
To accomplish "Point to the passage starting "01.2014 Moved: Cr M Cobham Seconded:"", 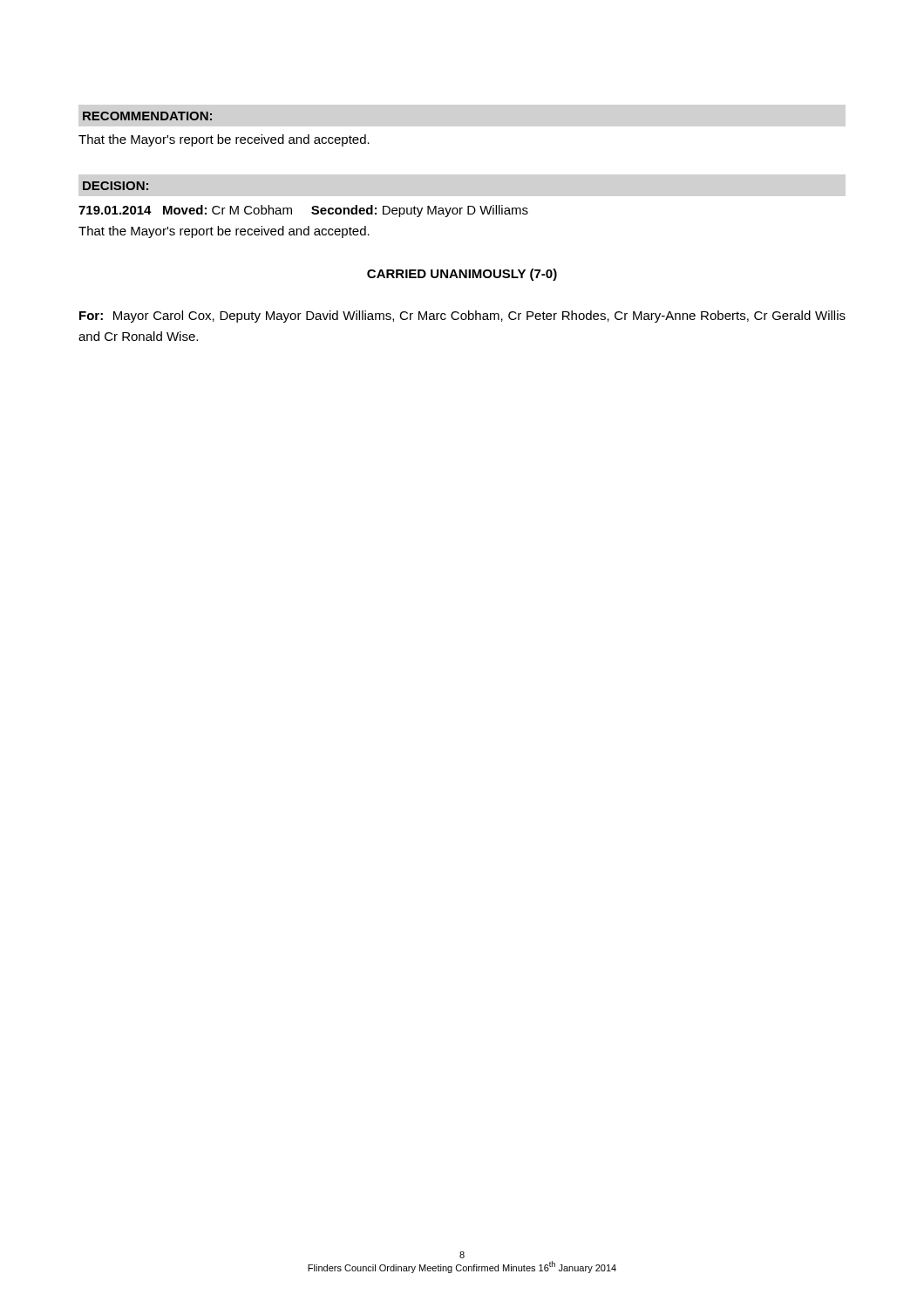I will pyautogui.click(x=303, y=220).
